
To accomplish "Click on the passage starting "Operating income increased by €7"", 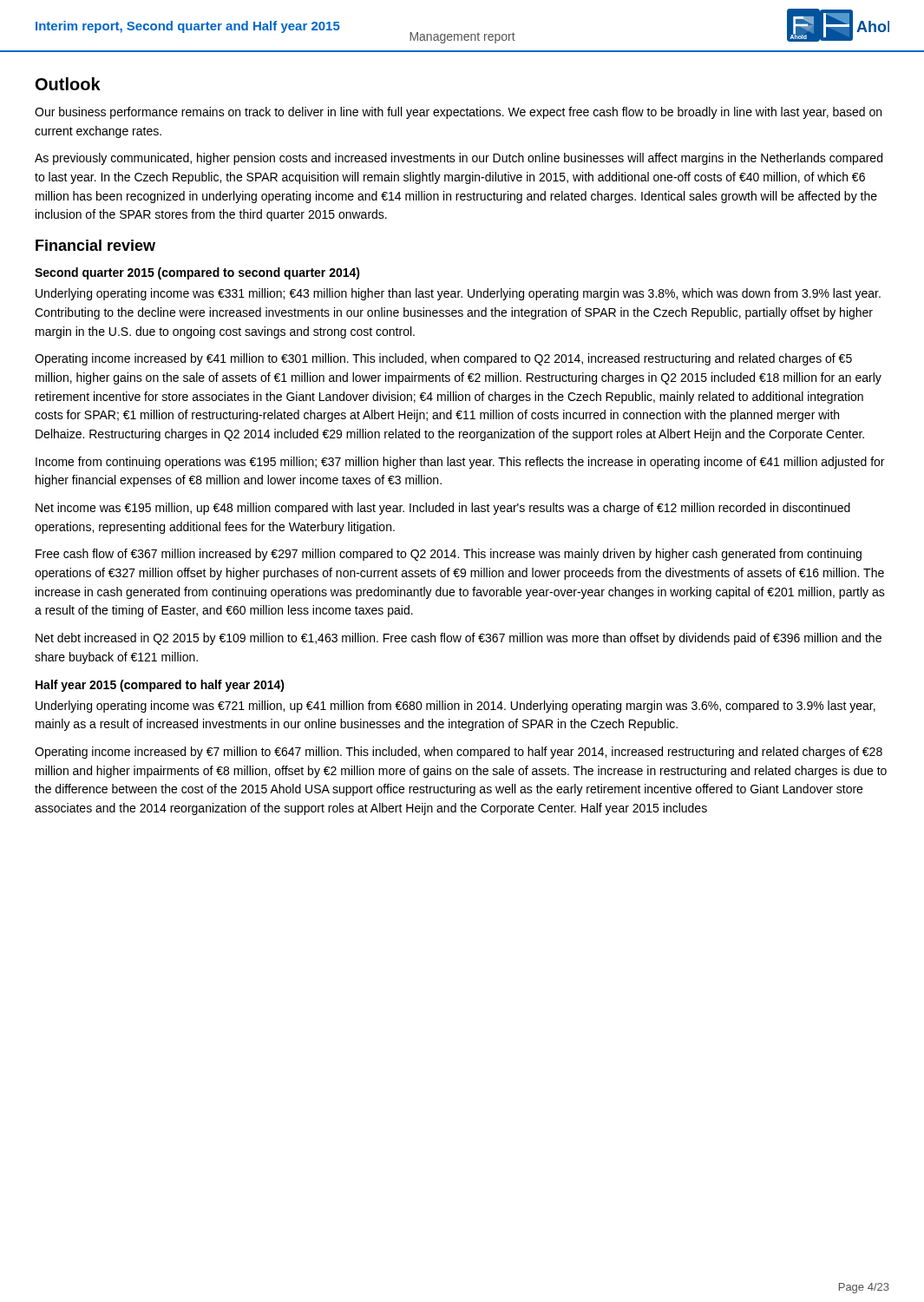I will click(461, 780).
